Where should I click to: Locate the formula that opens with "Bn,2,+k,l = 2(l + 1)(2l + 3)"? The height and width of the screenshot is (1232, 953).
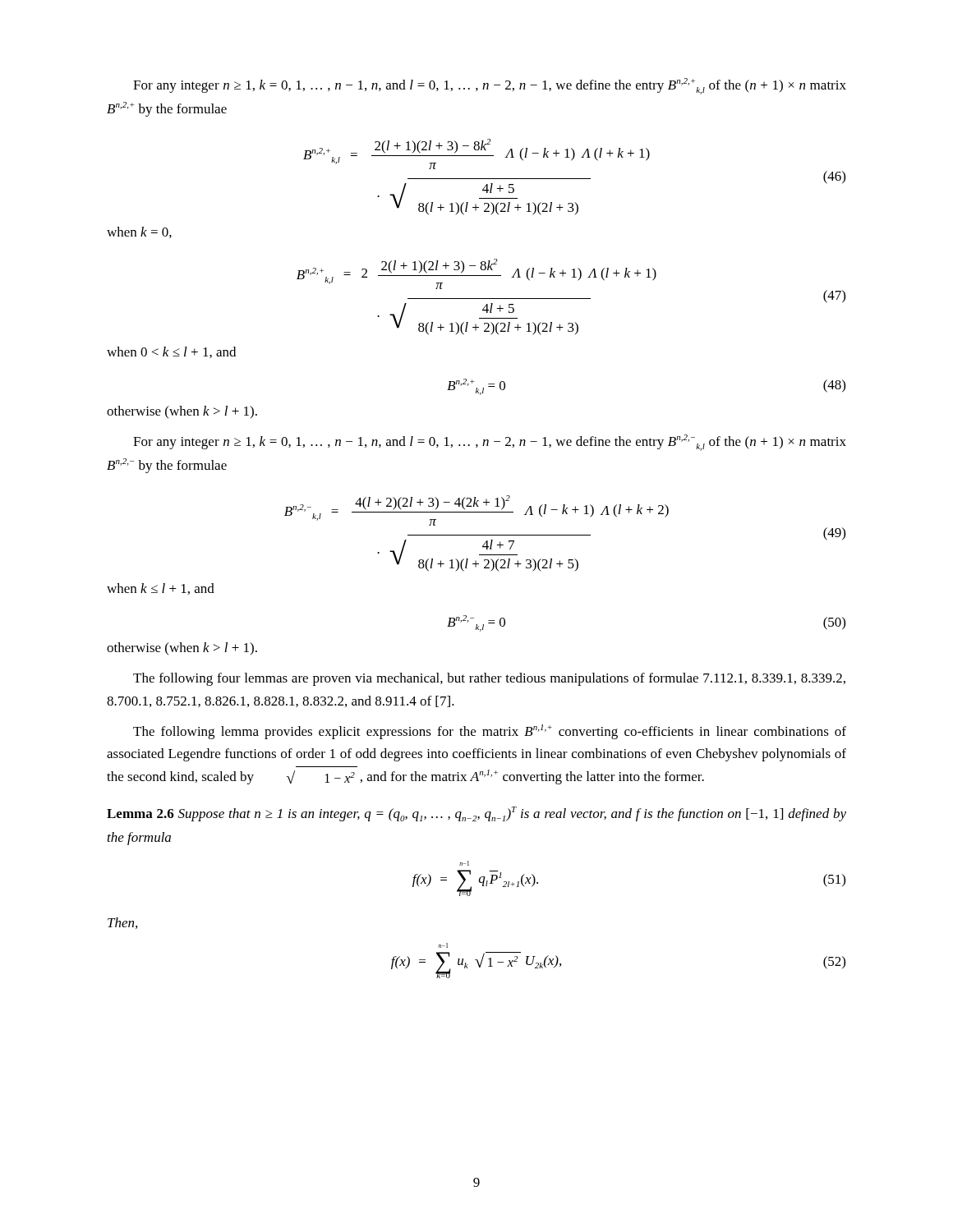click(476, 176)
